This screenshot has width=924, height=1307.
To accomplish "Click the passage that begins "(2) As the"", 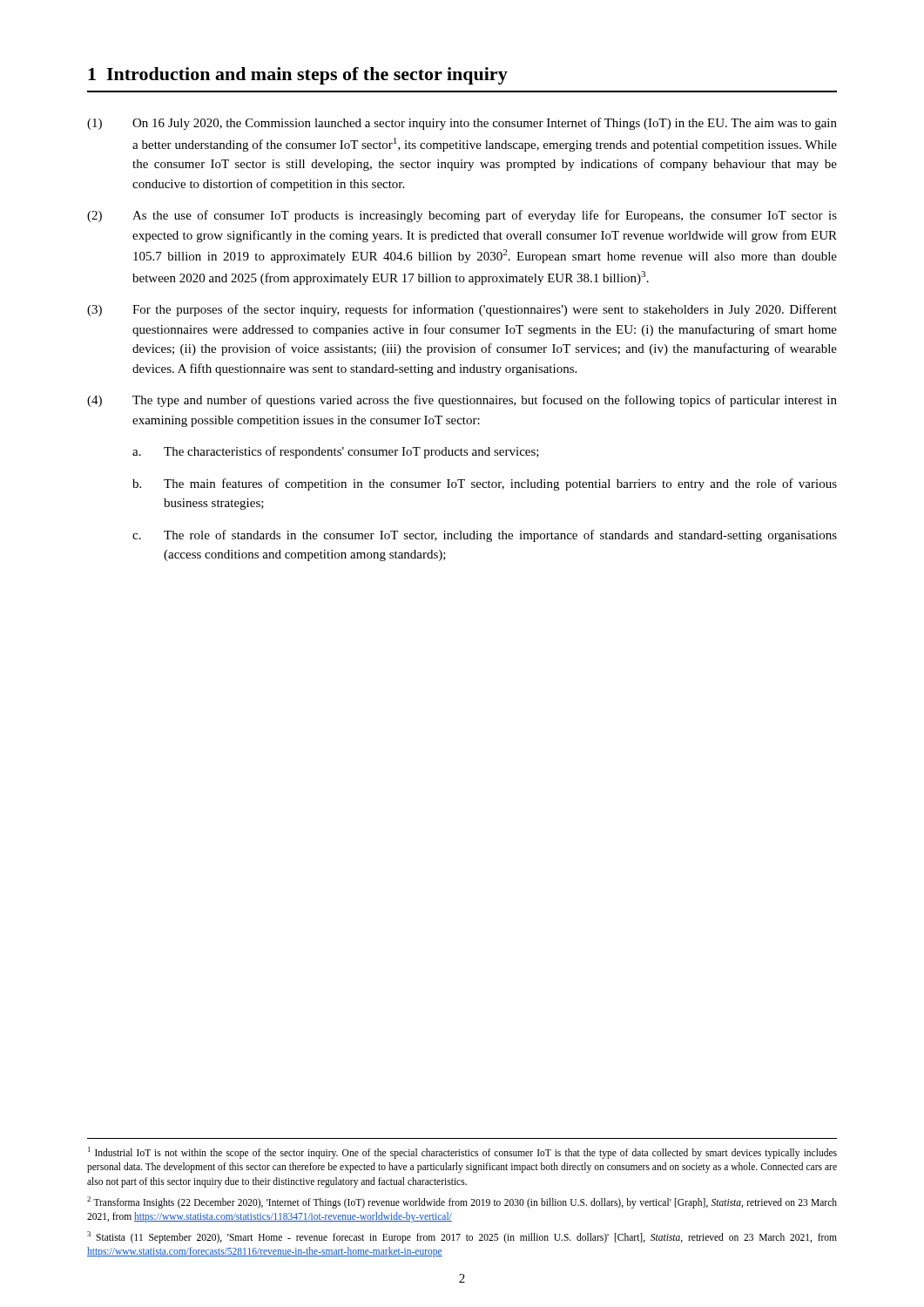I will point(462,247).
